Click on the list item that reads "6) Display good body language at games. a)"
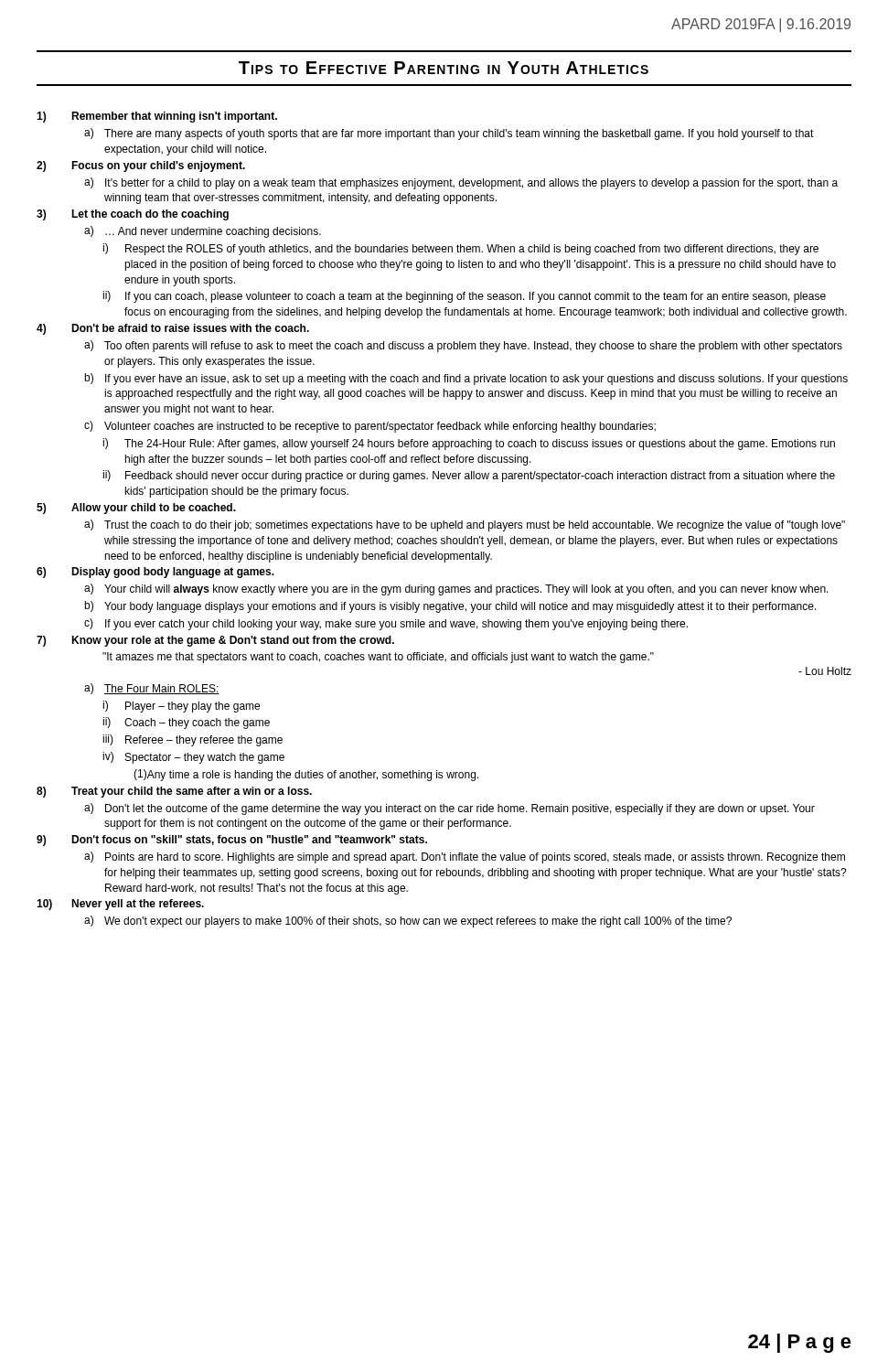Screen dimensions: 1372x888 click(444, 599)
